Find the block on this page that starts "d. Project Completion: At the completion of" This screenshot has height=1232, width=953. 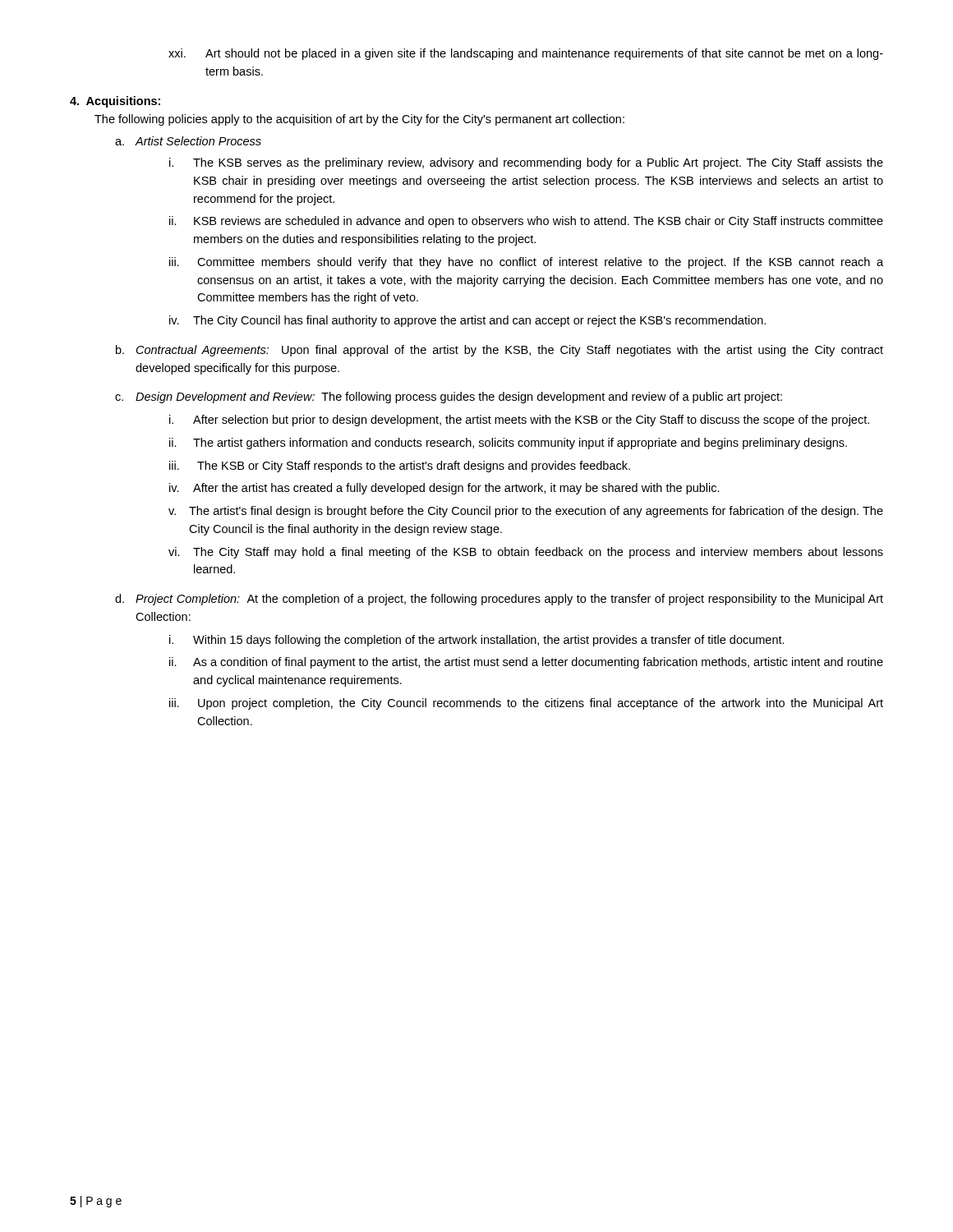pyautogui.click(x=499, y=608)
